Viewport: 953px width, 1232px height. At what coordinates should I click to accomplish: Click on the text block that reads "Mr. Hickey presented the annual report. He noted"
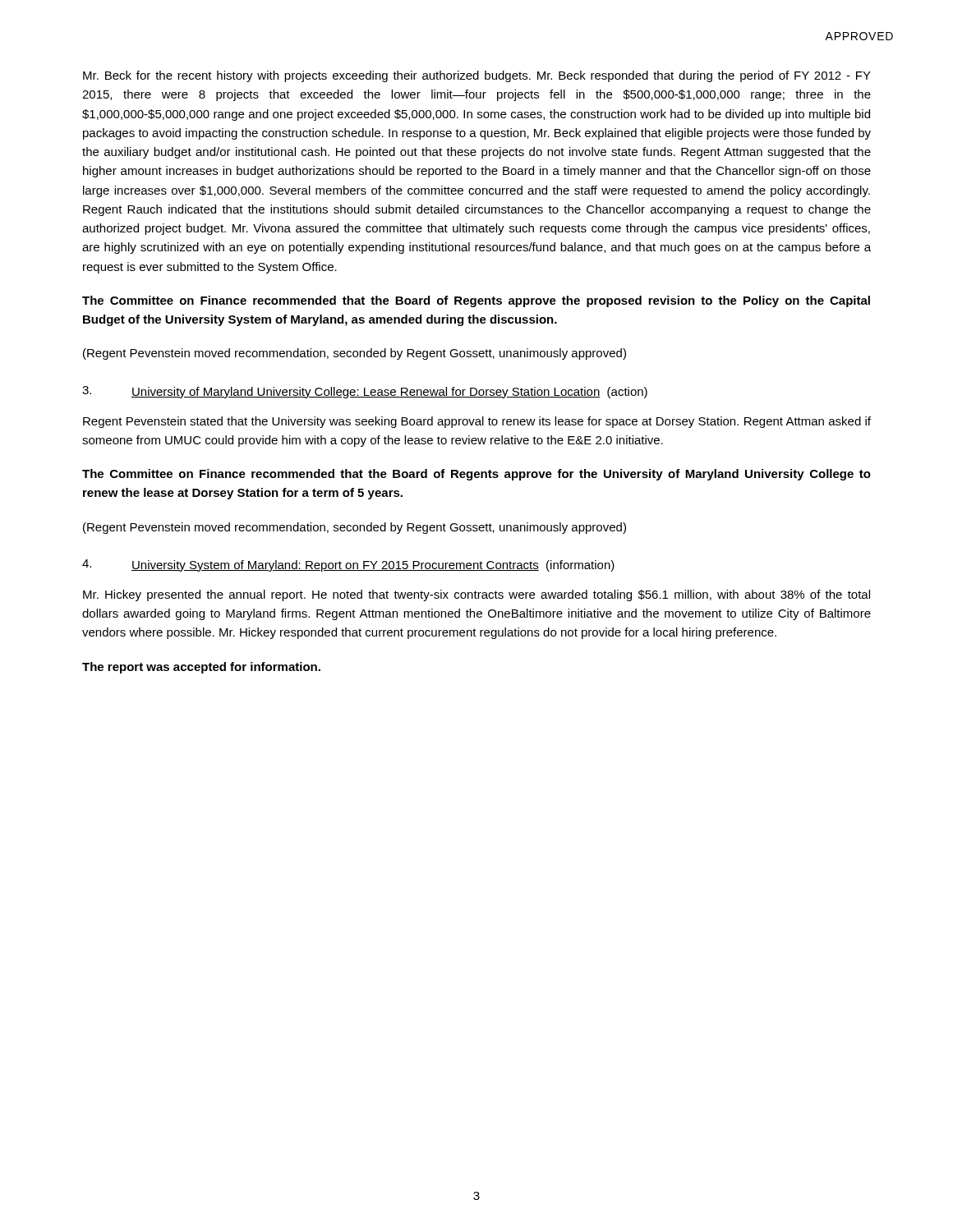click(476, 613)
